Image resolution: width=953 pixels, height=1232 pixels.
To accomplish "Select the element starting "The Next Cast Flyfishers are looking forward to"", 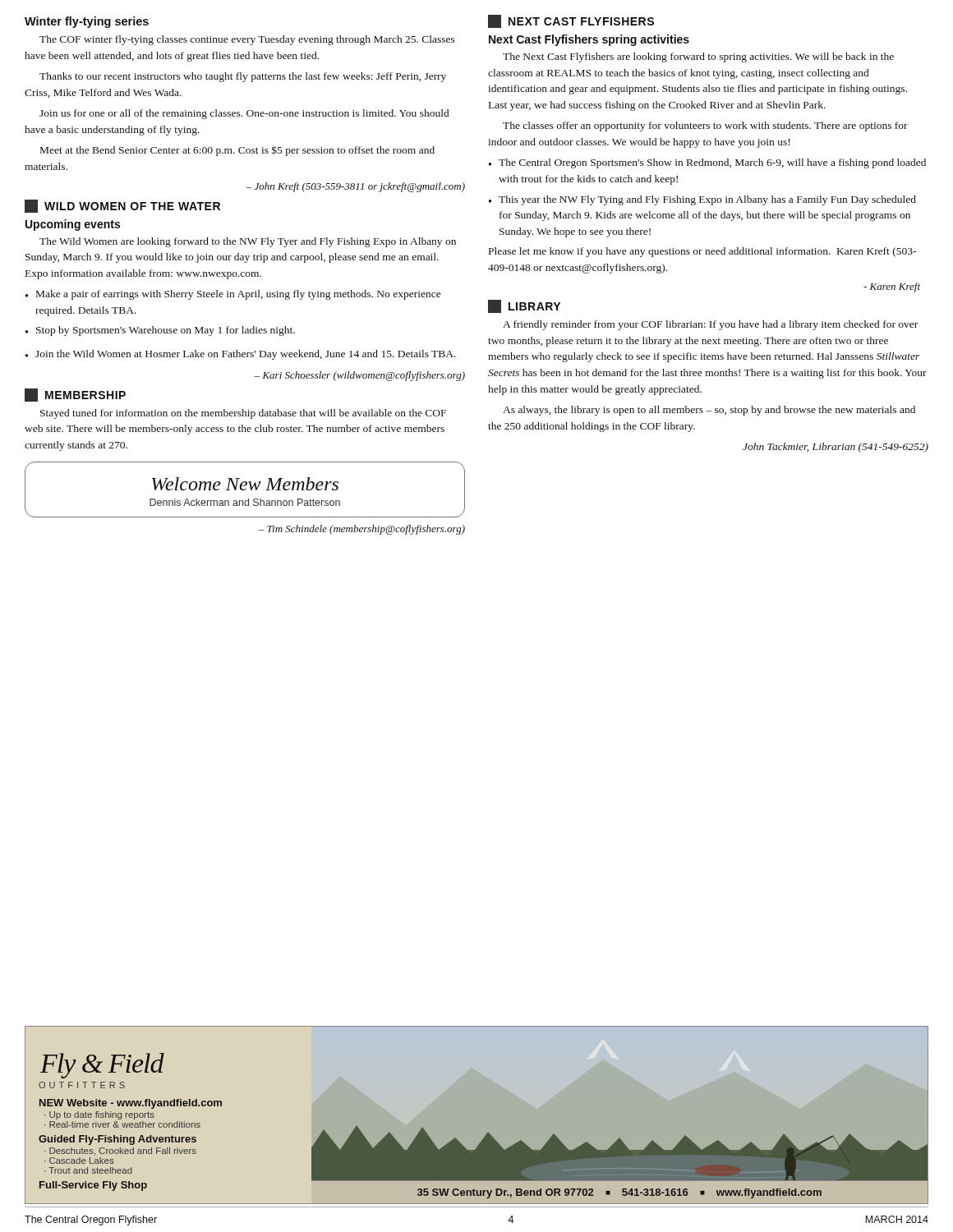I will pyautogui.click(x=708, y=99).
